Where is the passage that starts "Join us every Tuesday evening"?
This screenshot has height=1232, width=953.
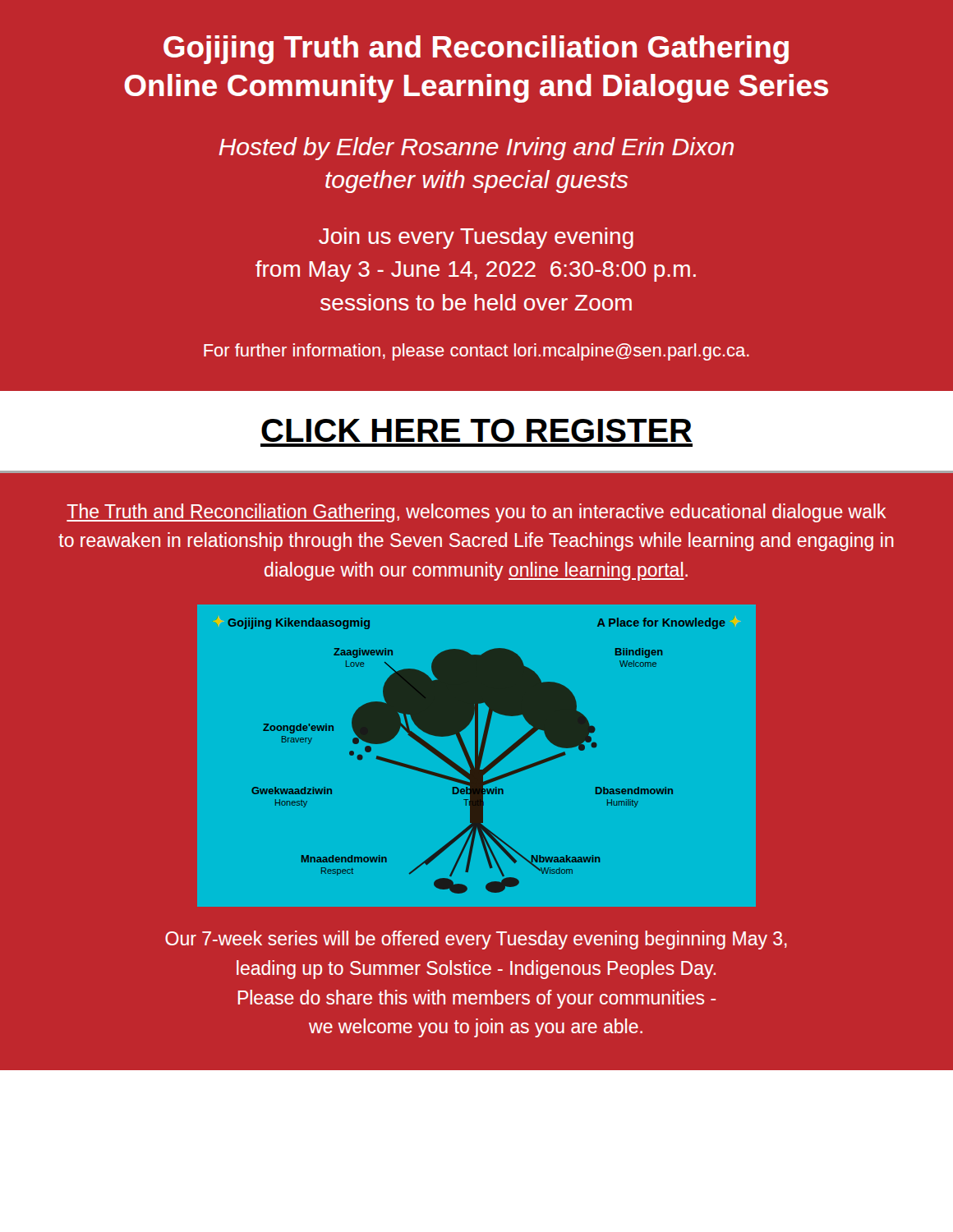(x=476, y=269)
